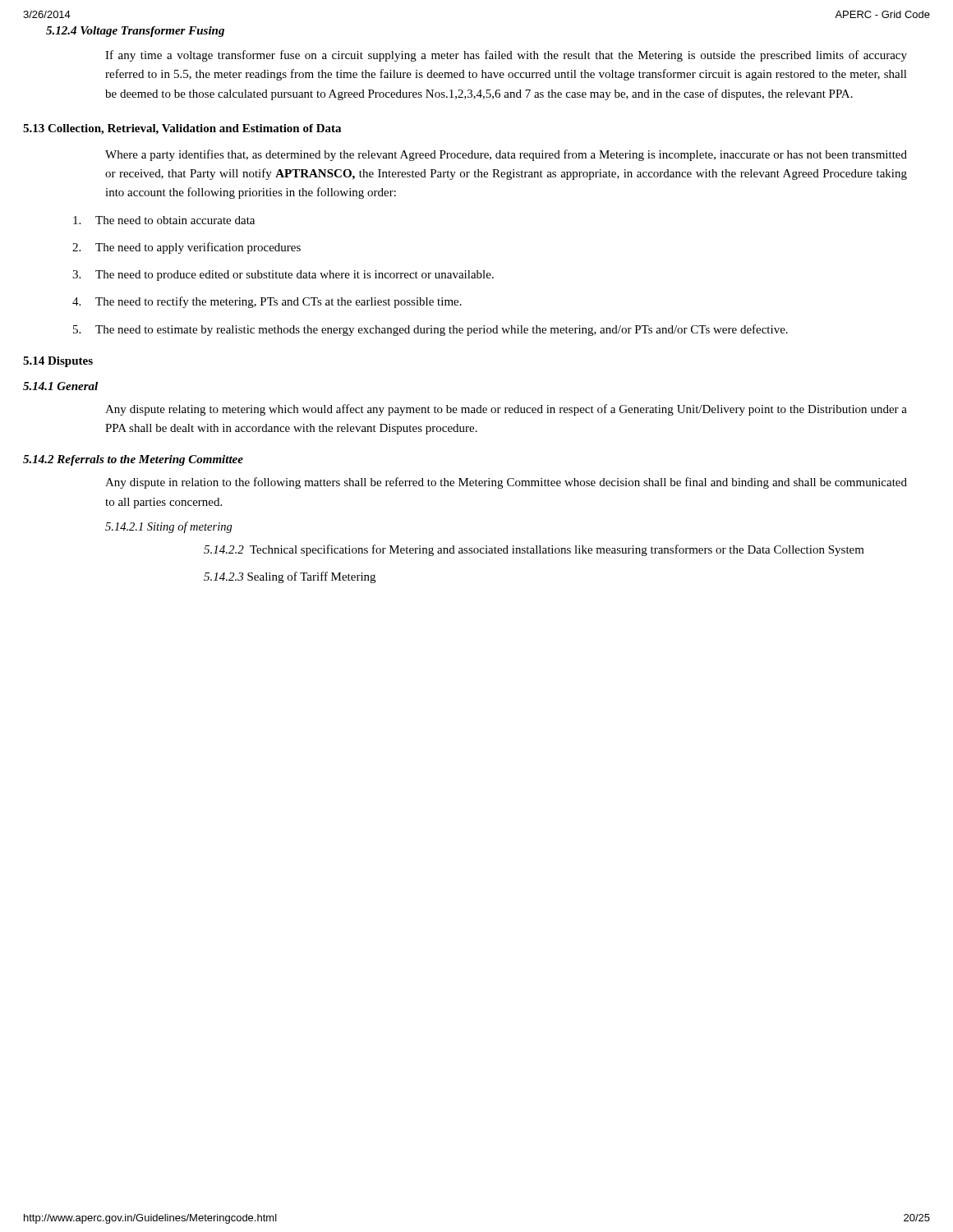Point to the text block starting "4. The need to"

coord(267,302)
